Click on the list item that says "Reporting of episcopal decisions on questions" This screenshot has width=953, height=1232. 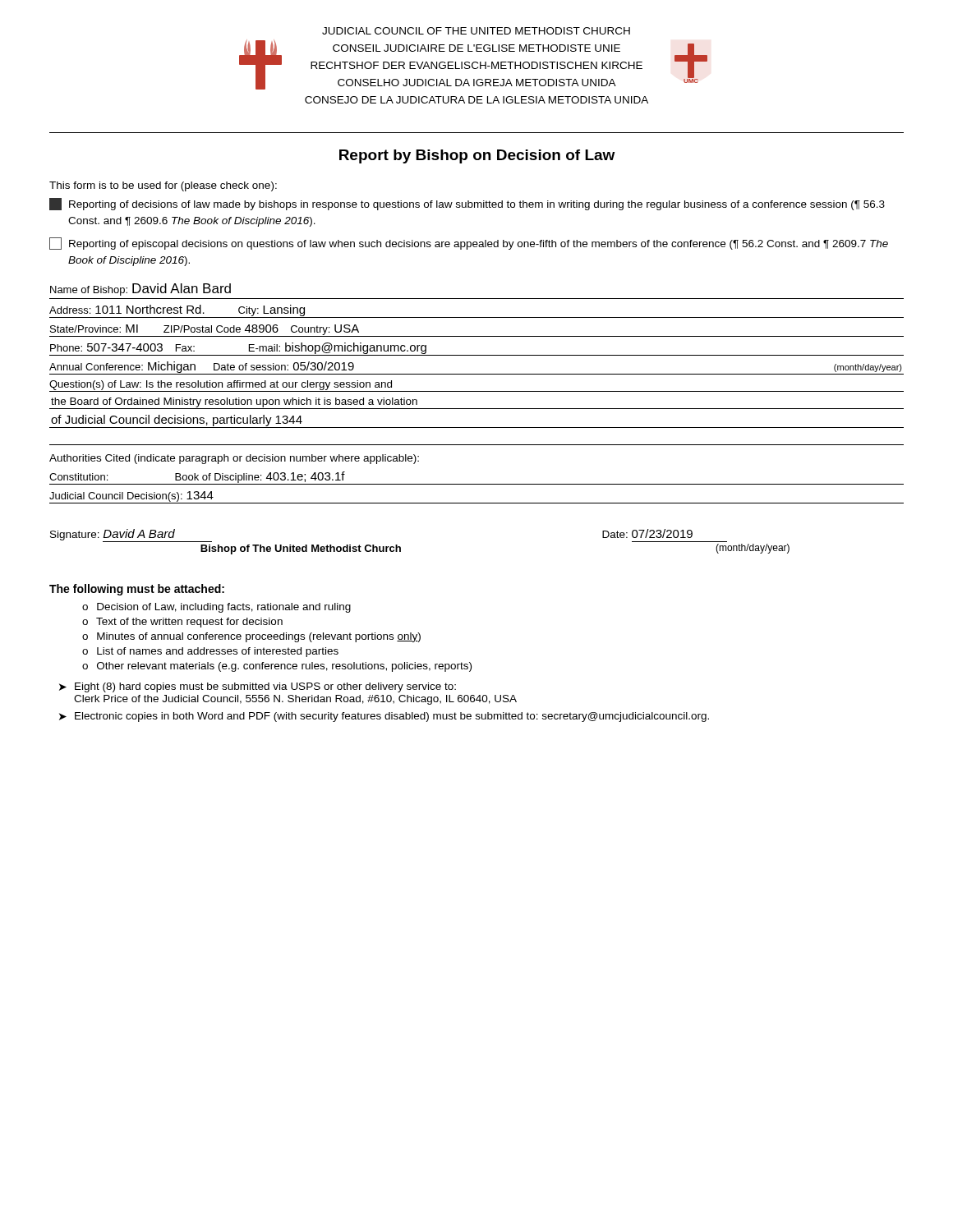point(476,252)
